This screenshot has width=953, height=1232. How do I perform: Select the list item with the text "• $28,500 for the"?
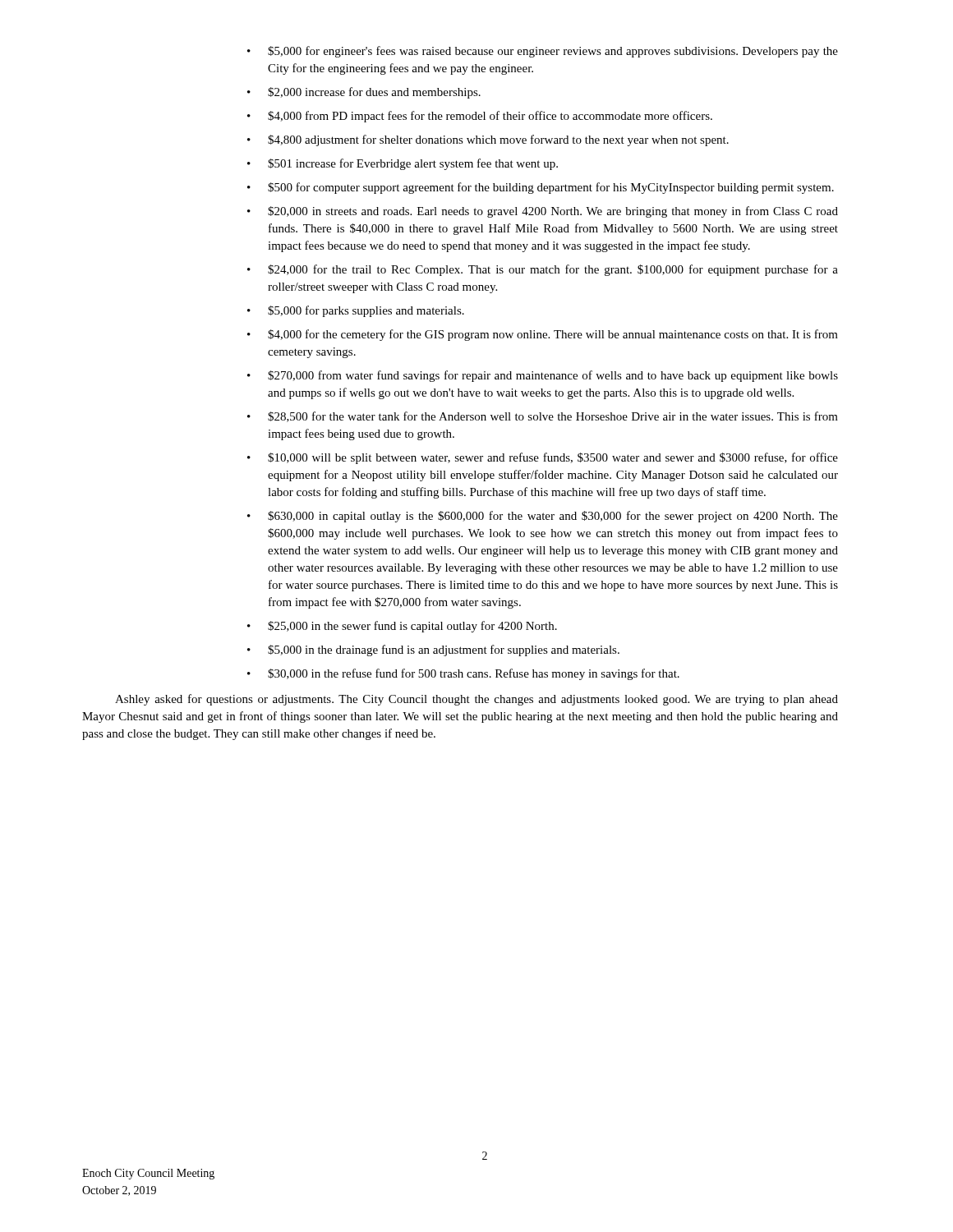542,425
